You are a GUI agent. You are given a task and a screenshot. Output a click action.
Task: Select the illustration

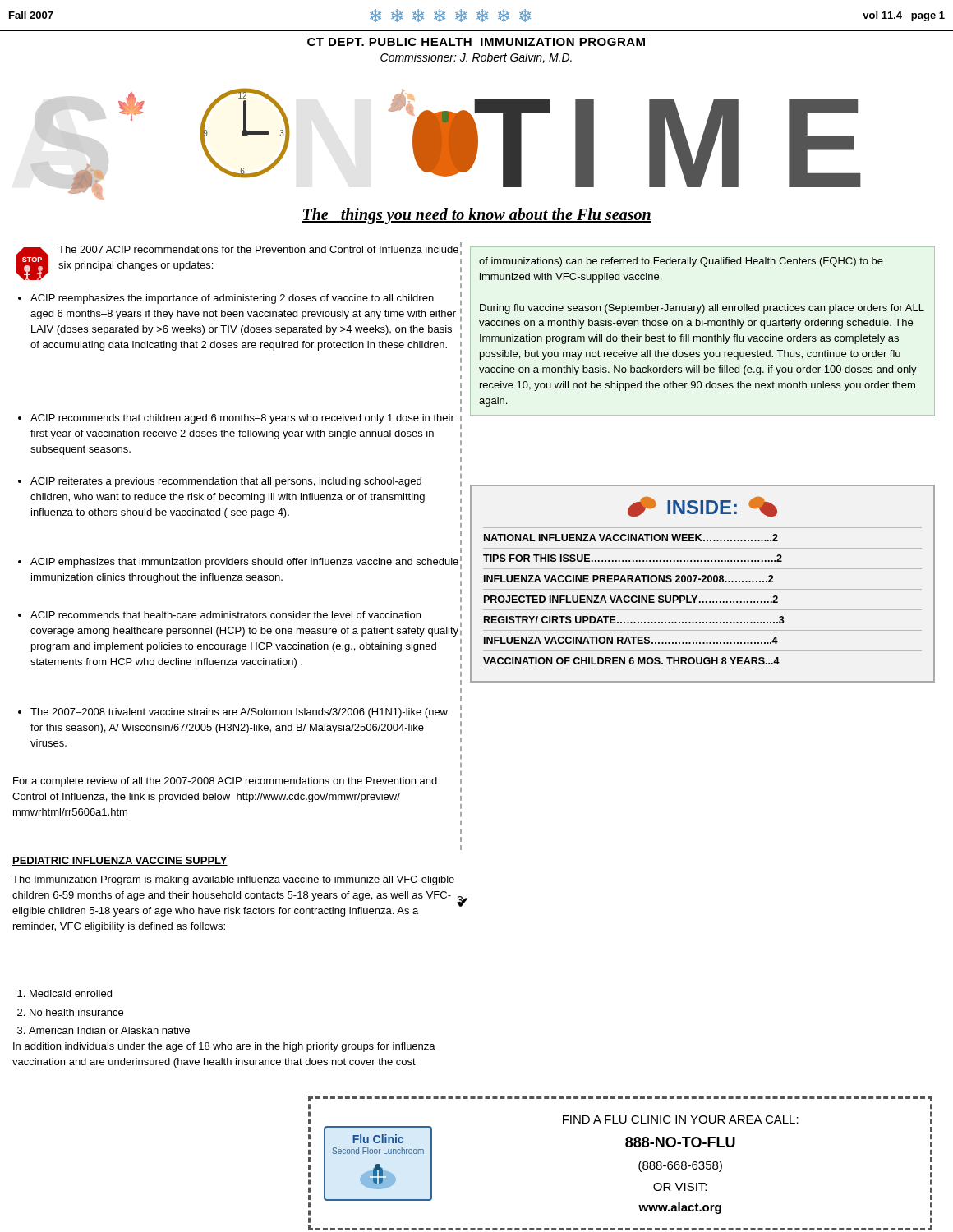click(476, 133)
